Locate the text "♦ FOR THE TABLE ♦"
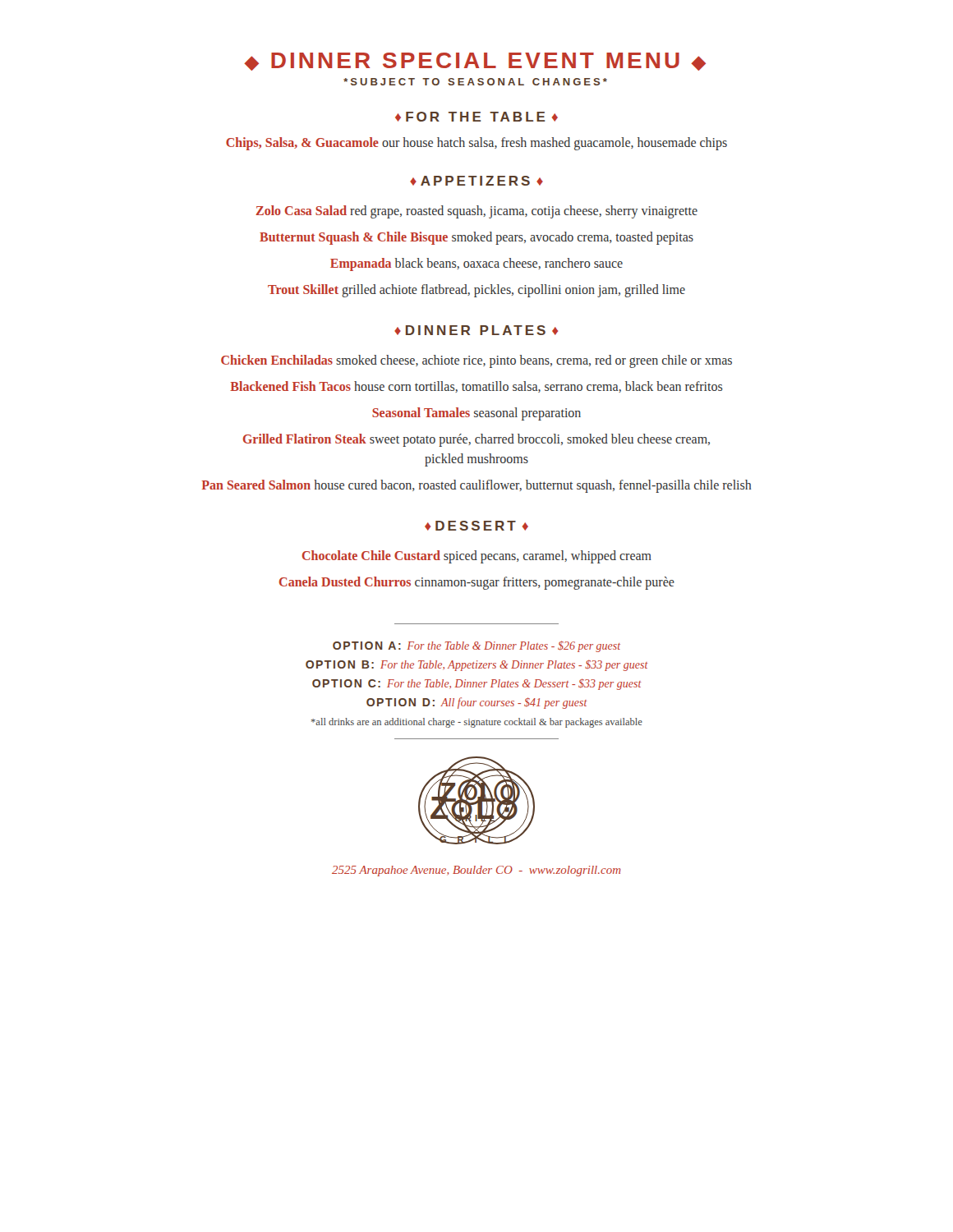This screenshot has width=953, height=1232. click(x=476, y=117)
